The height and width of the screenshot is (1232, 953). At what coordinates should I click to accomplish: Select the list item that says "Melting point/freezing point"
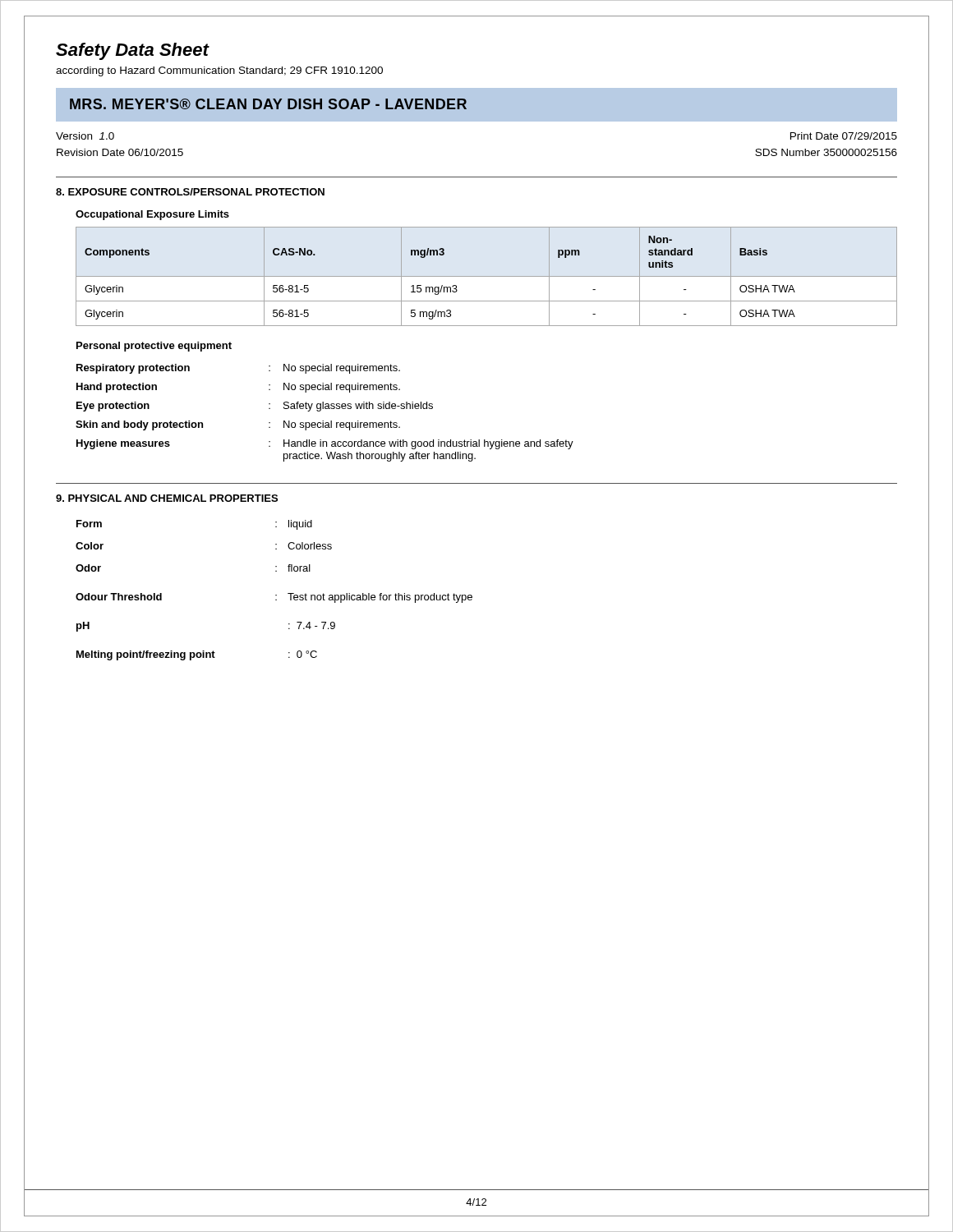(x=197, y=655)
